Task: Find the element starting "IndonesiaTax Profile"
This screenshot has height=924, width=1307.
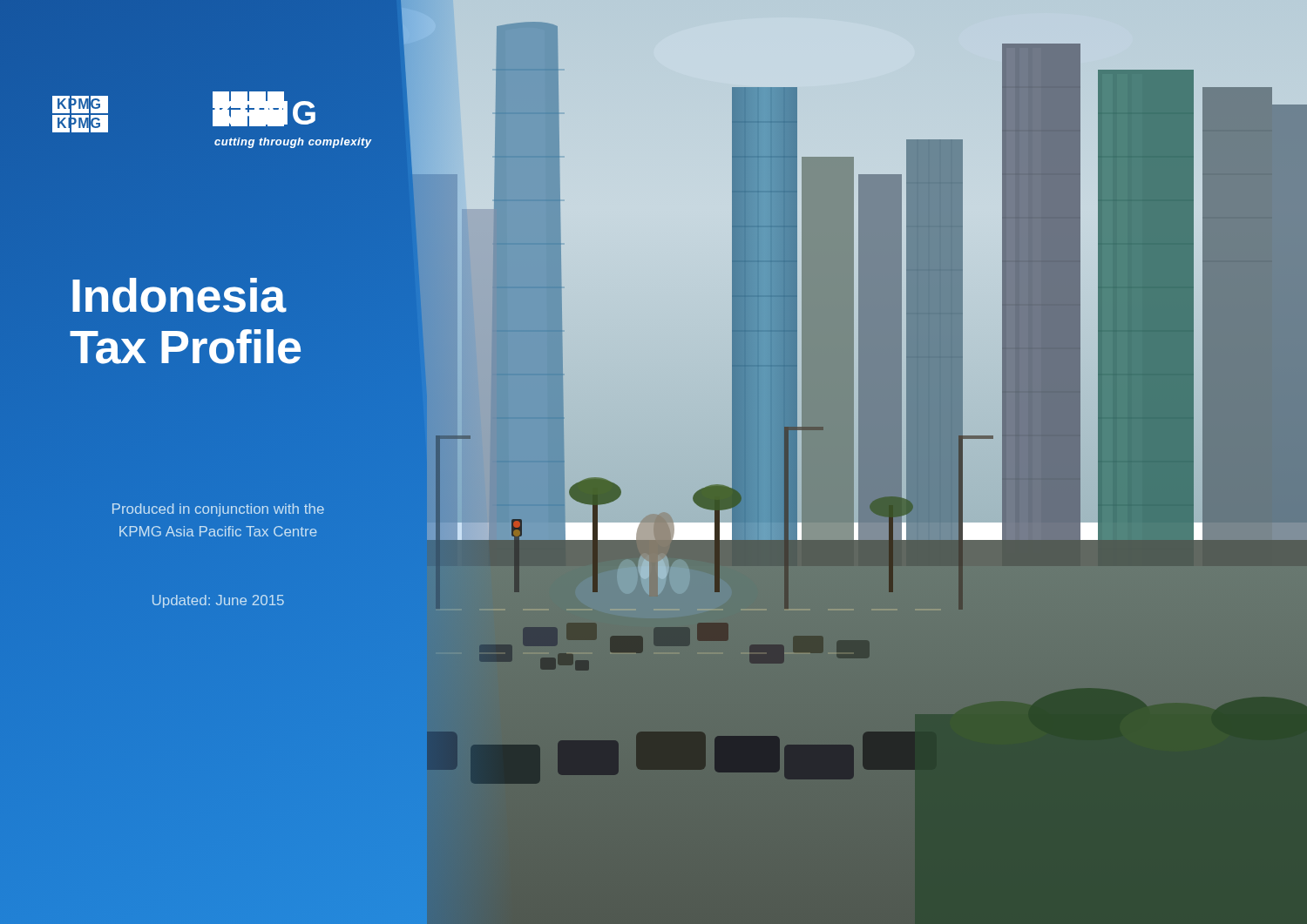Action: pyautogui.click(x=240, y=322)
